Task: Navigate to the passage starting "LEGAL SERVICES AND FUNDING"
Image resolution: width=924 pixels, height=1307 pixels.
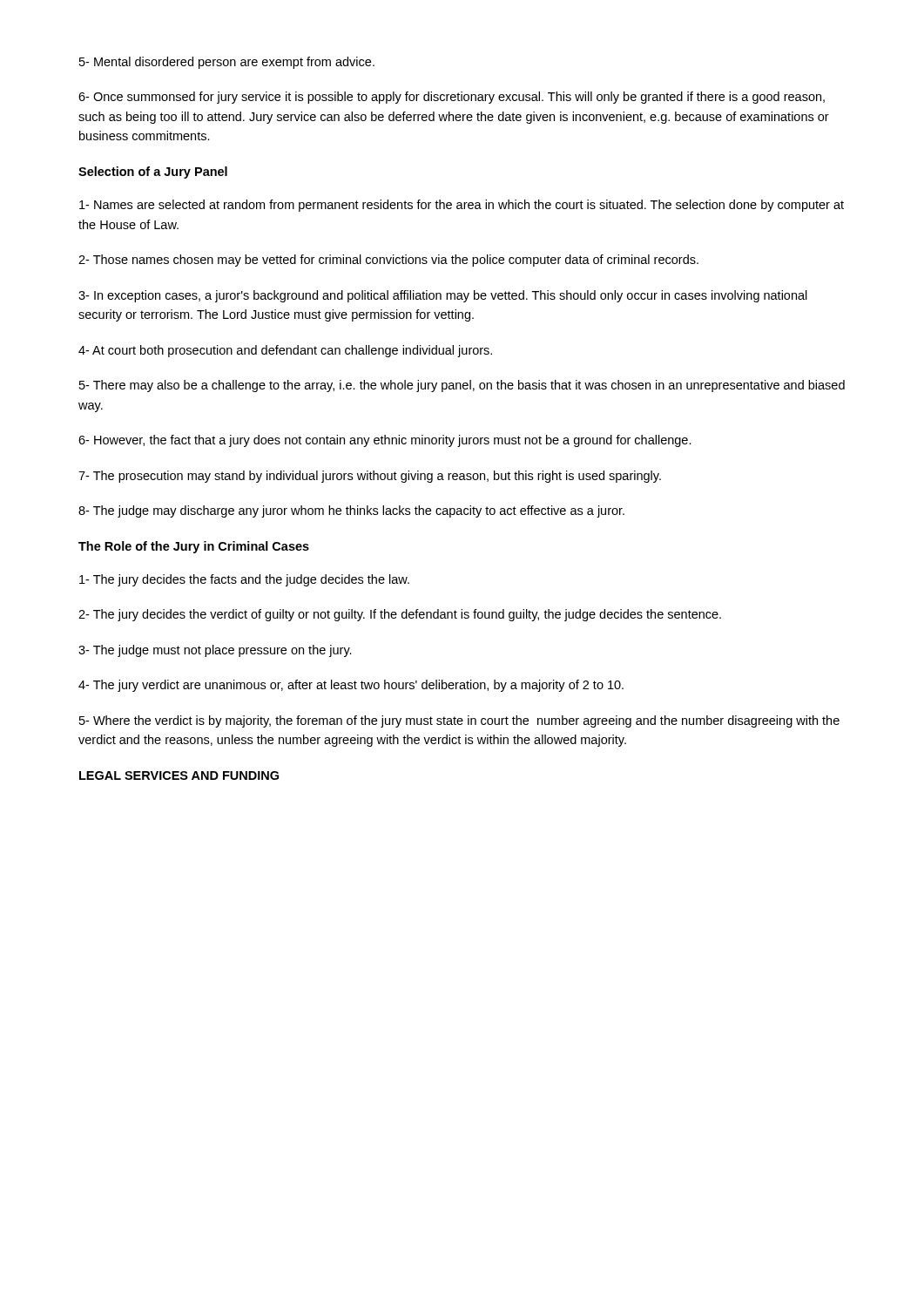Action: 179,775
